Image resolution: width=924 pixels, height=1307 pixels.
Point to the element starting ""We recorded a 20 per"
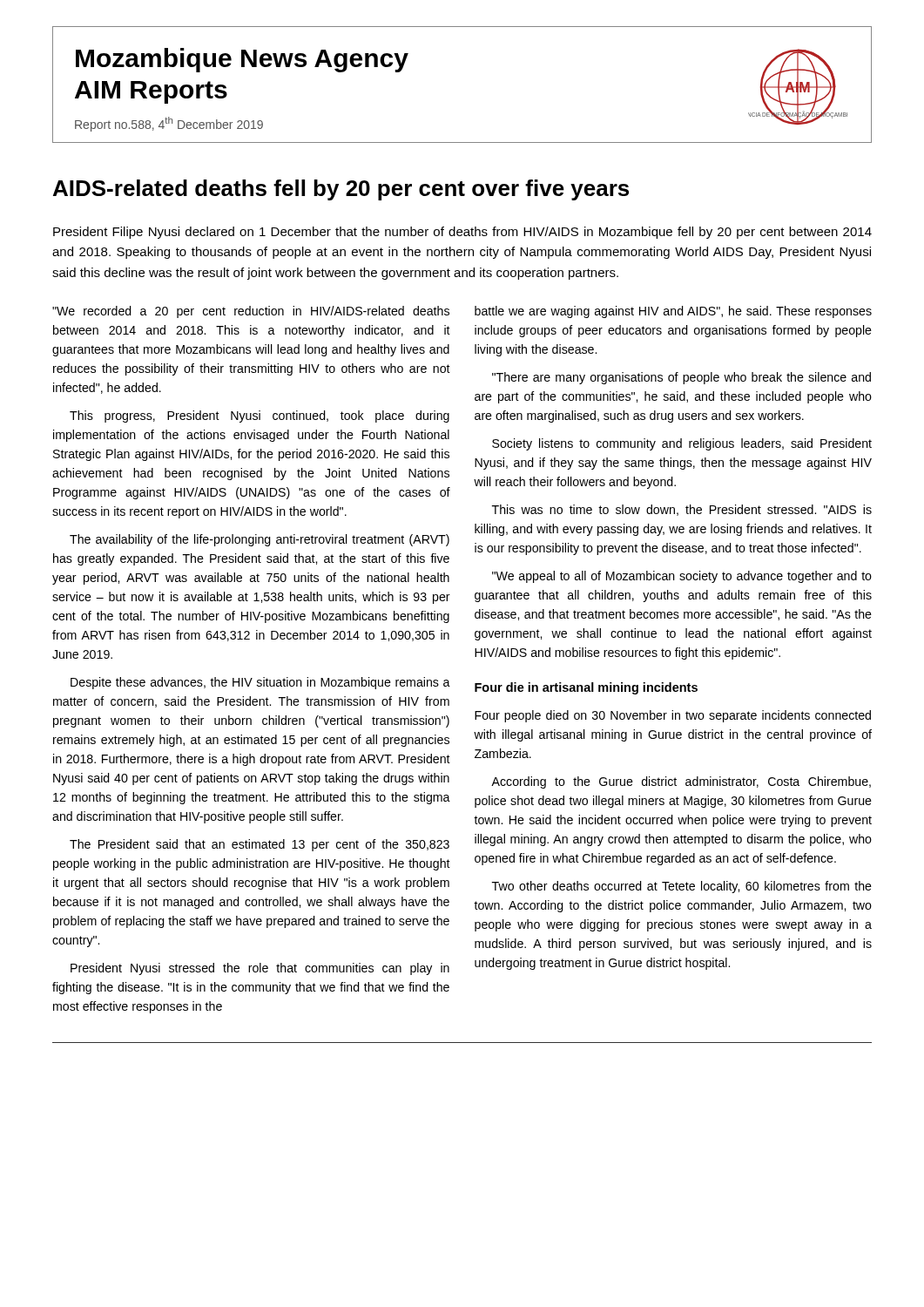pos(251,349)
